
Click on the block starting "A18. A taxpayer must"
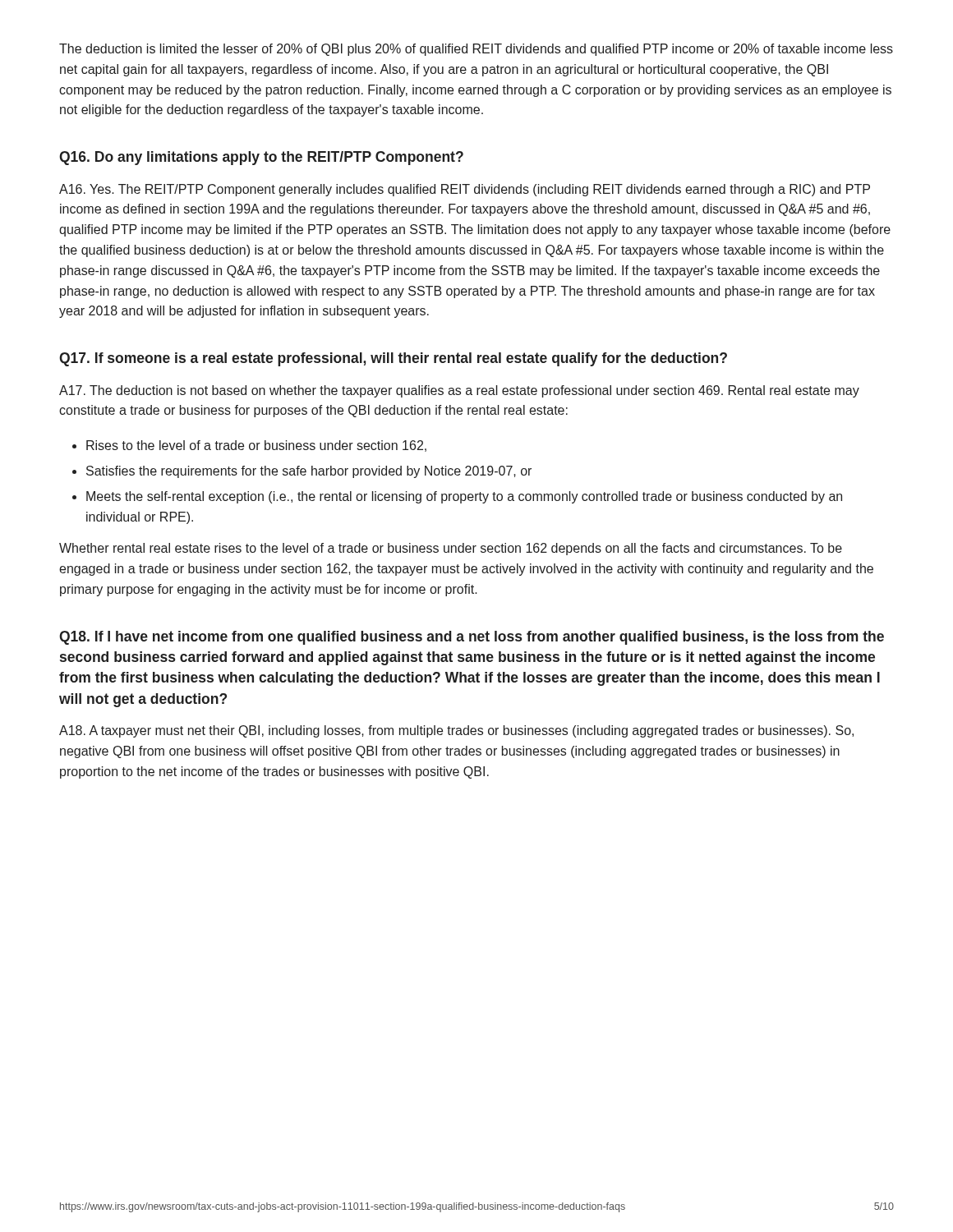pos(457,751)
